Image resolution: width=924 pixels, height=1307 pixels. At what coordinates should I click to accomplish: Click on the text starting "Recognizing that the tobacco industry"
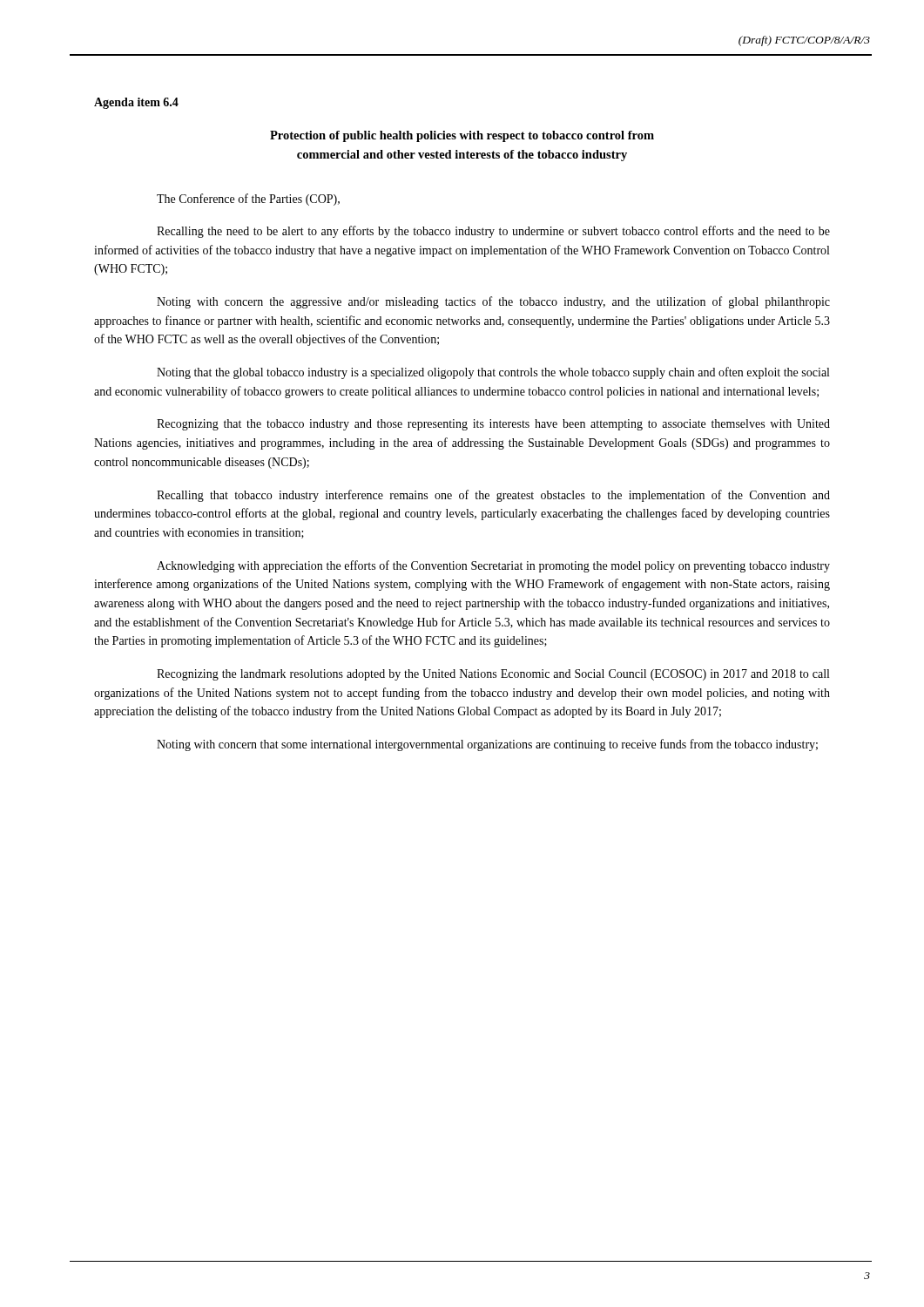tap(462, 443)
